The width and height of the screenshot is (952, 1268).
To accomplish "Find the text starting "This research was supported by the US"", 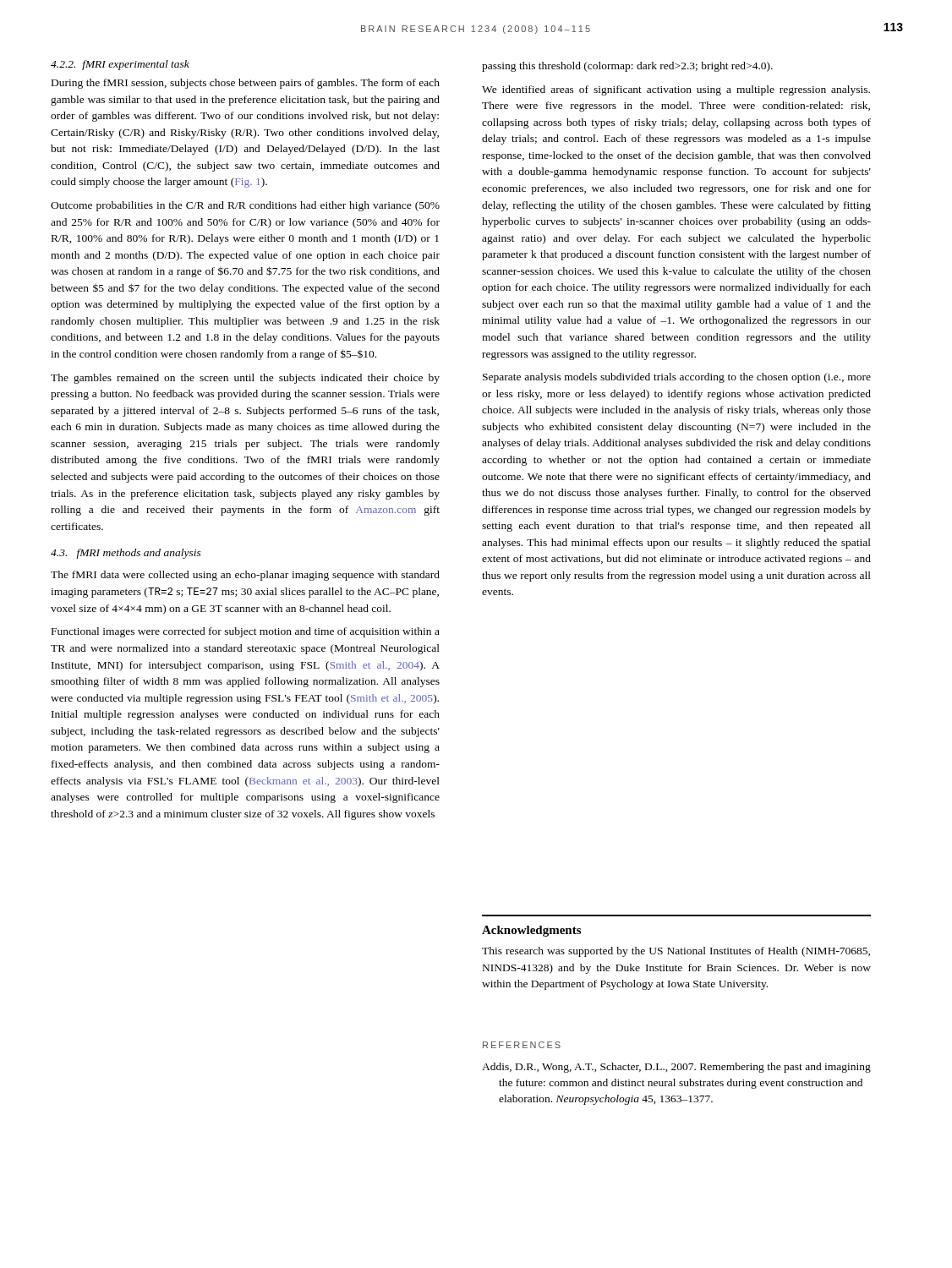I will tap(676, 967).
